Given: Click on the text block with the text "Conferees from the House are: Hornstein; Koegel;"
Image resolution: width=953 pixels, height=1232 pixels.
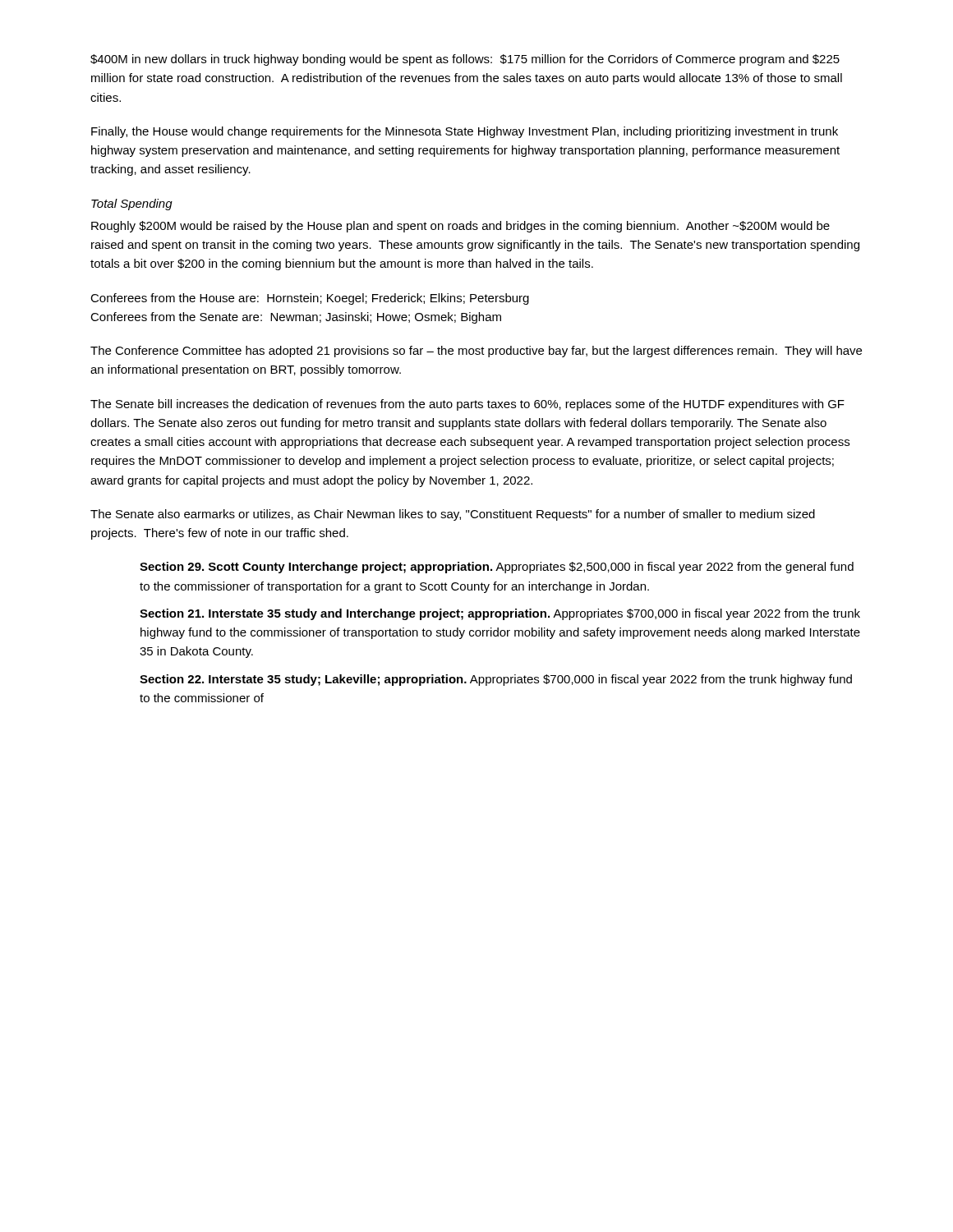Looking at the screenshot, I should [x=310, y=307].
